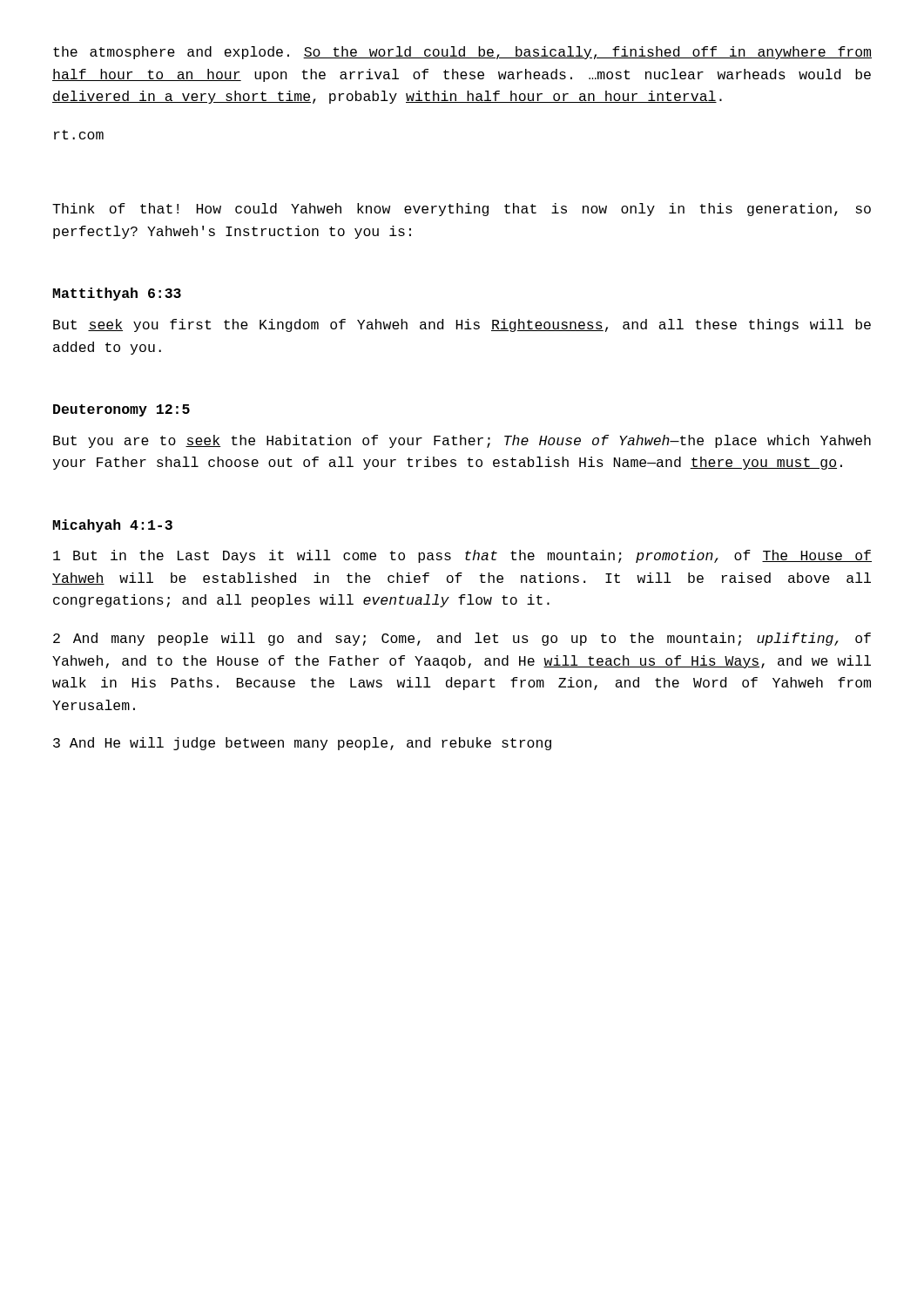Click the passage that begins "1 But in the Last Days"
Image resolution: width=924 pixels, height=1307 pixels.
point(462,579)
